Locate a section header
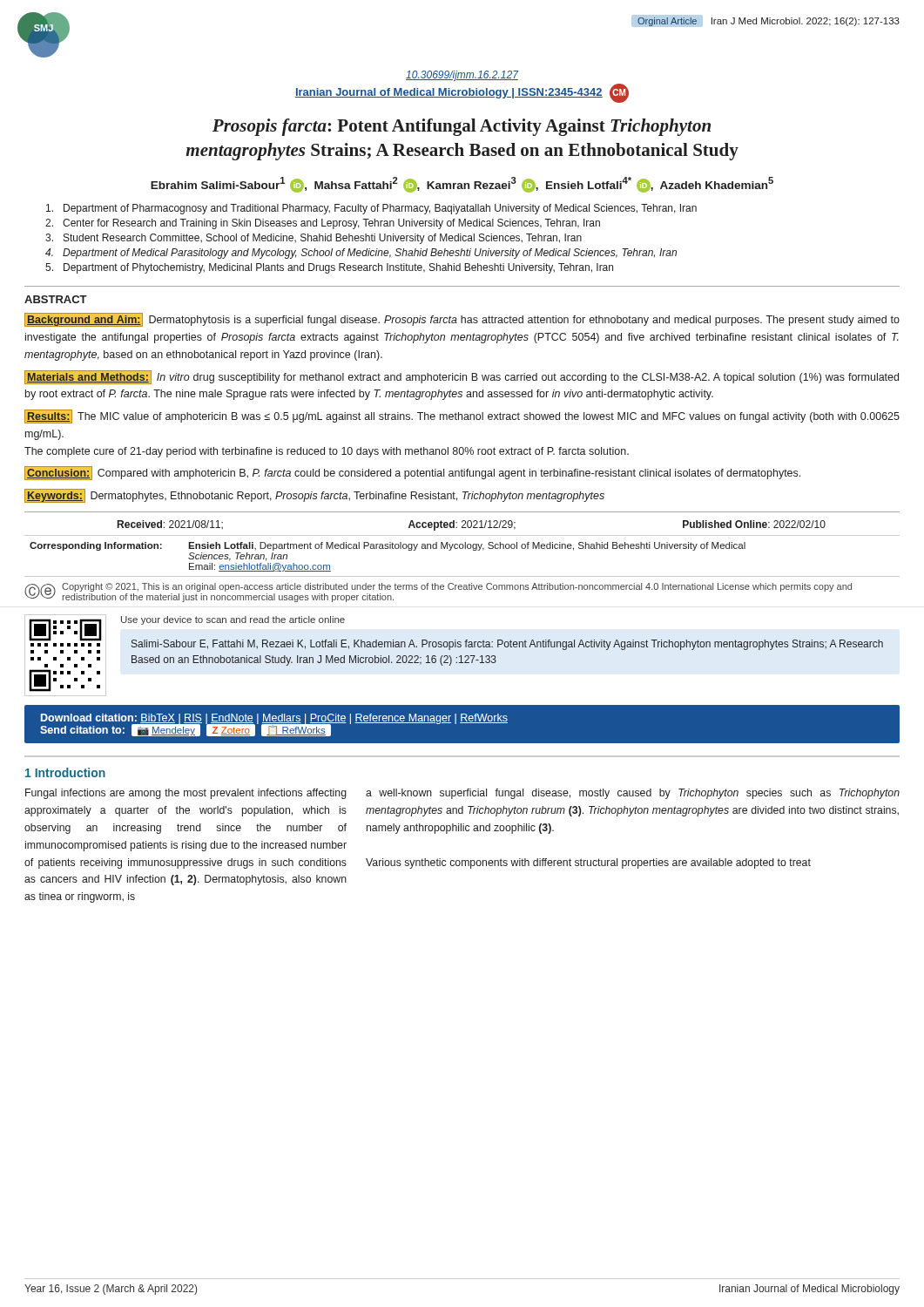 [65, 773]
